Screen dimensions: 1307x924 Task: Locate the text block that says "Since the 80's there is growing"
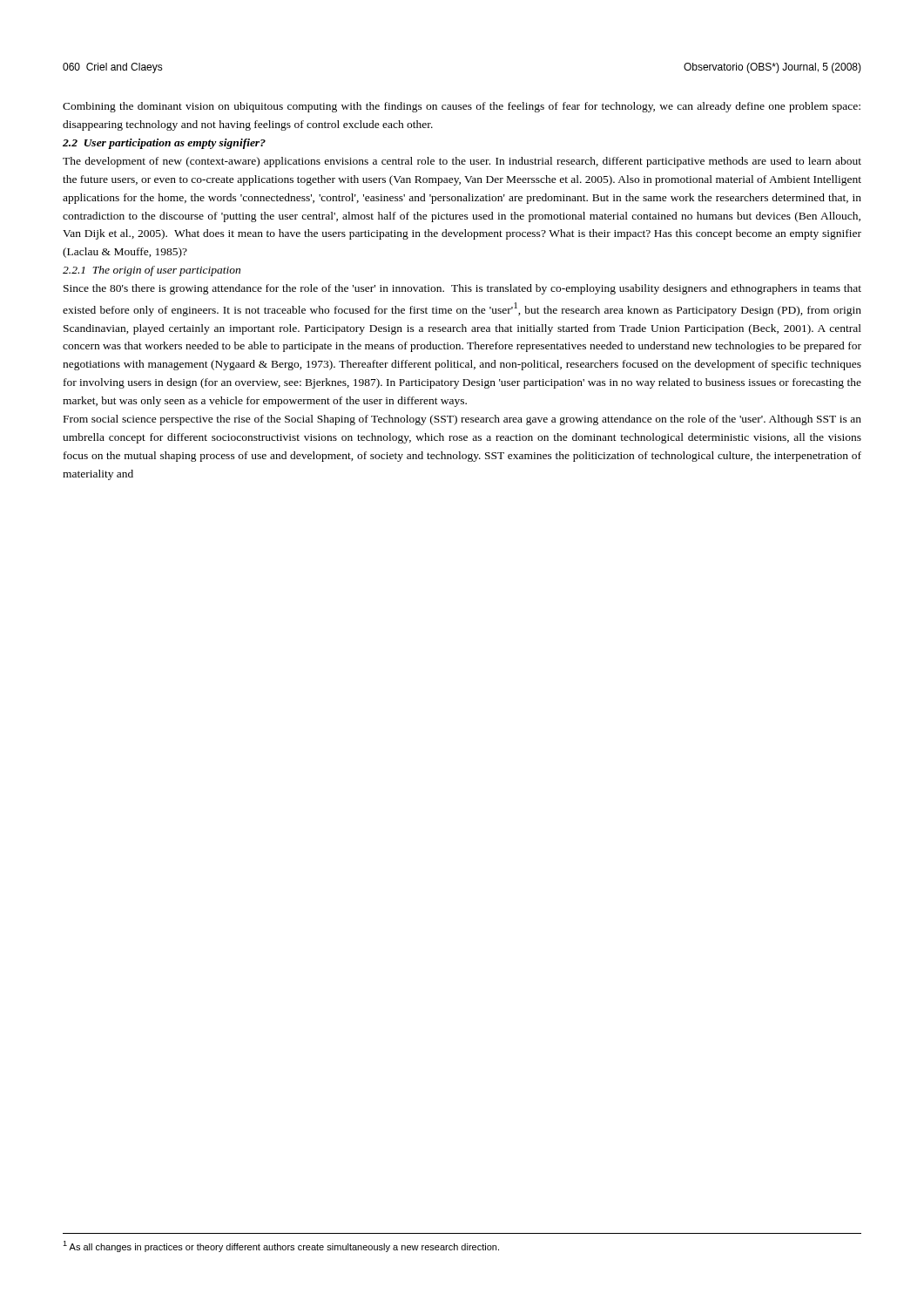tap(462, 345)
